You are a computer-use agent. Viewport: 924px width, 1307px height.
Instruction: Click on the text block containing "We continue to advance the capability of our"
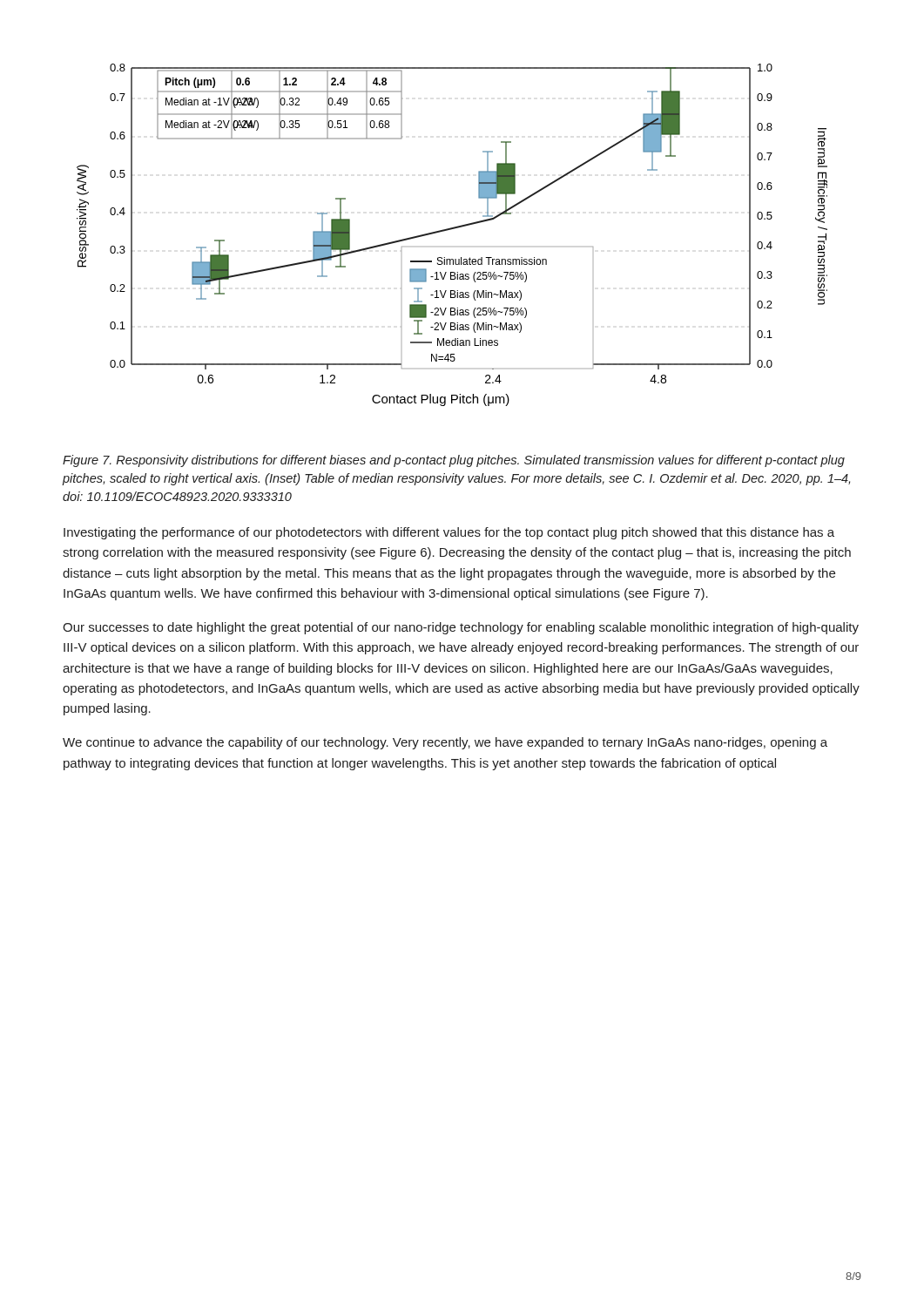(x=445, y=752)
